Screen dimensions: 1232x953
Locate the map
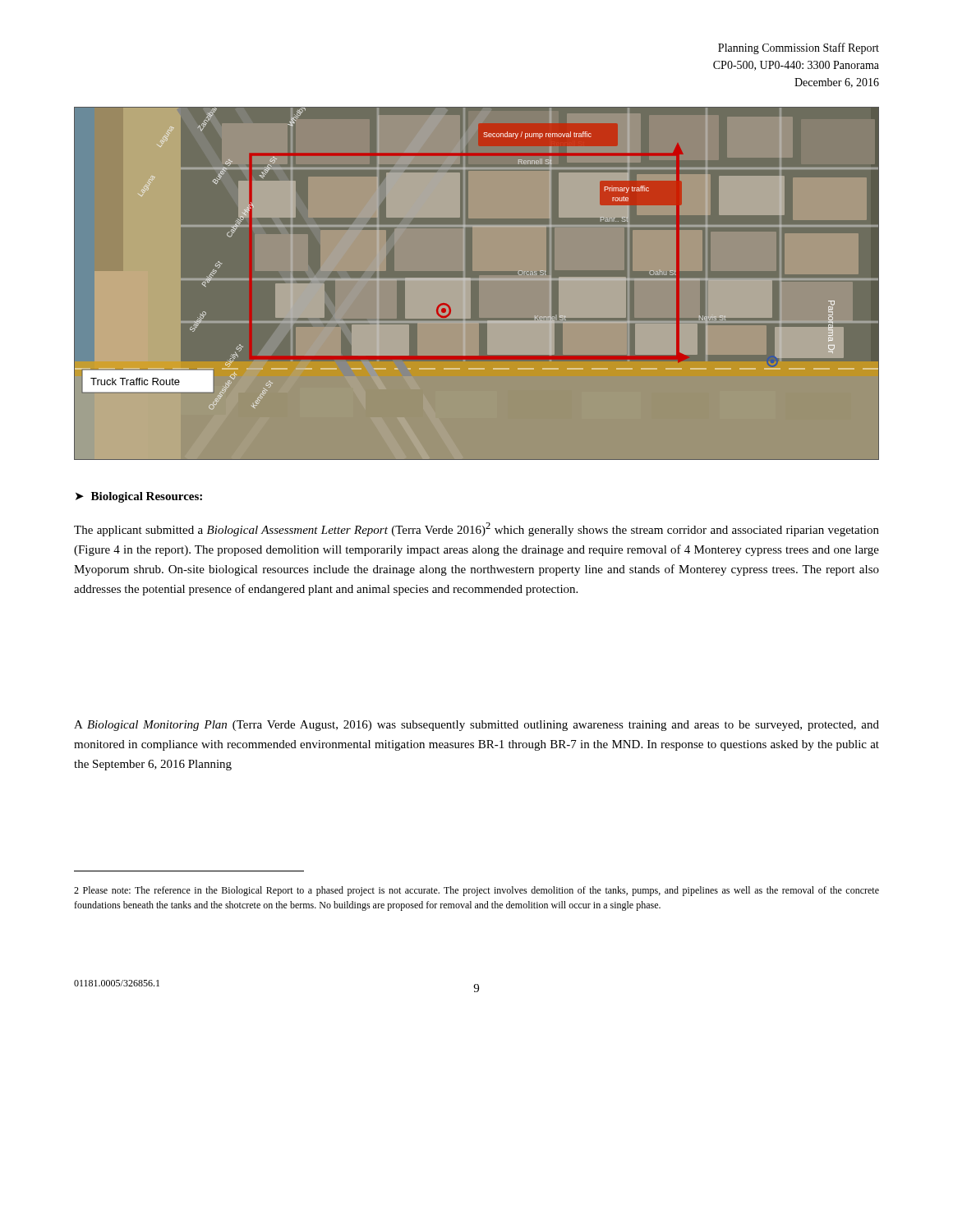coord(476,283)
